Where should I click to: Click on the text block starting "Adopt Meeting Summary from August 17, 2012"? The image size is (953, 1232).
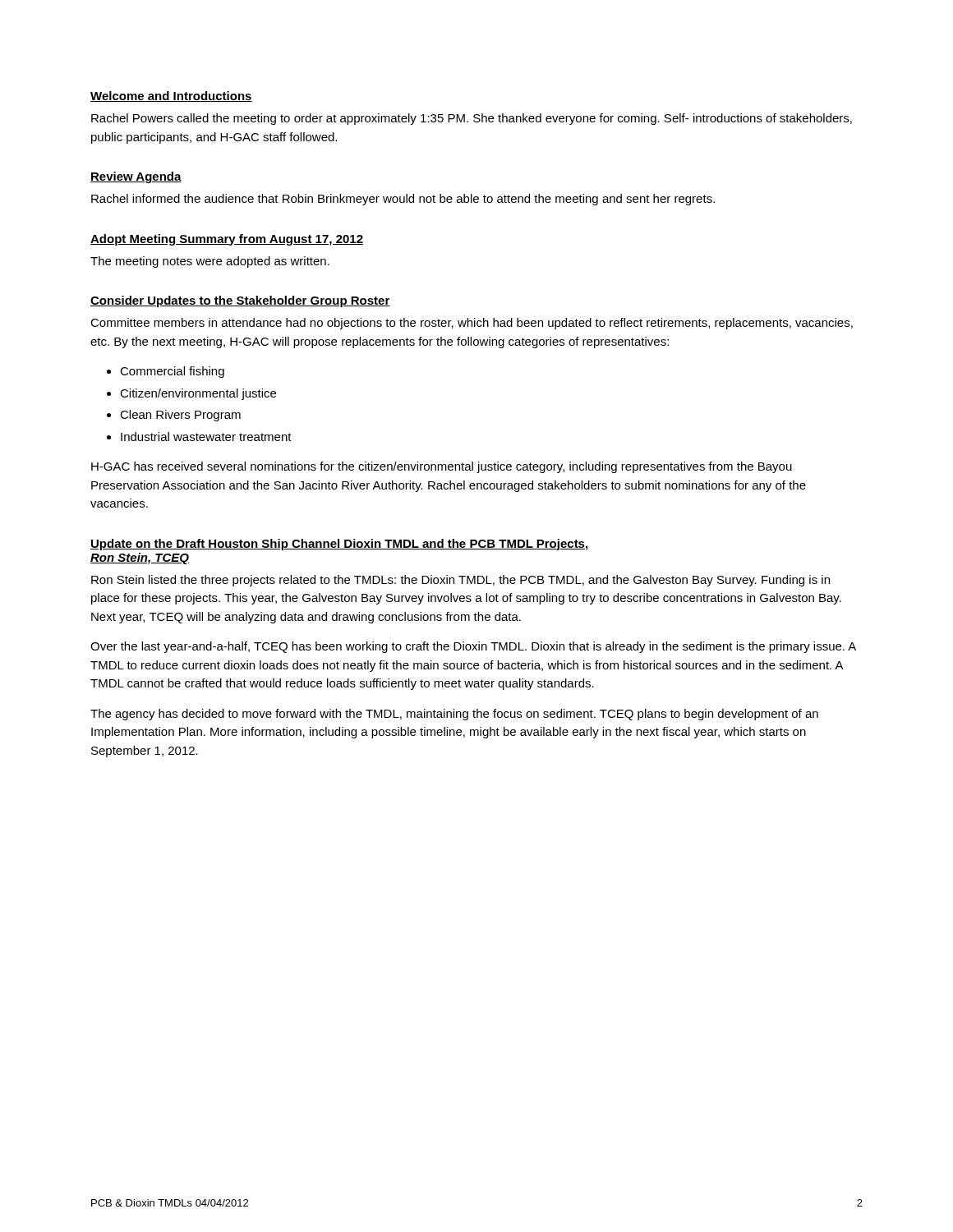coord(227,238)
